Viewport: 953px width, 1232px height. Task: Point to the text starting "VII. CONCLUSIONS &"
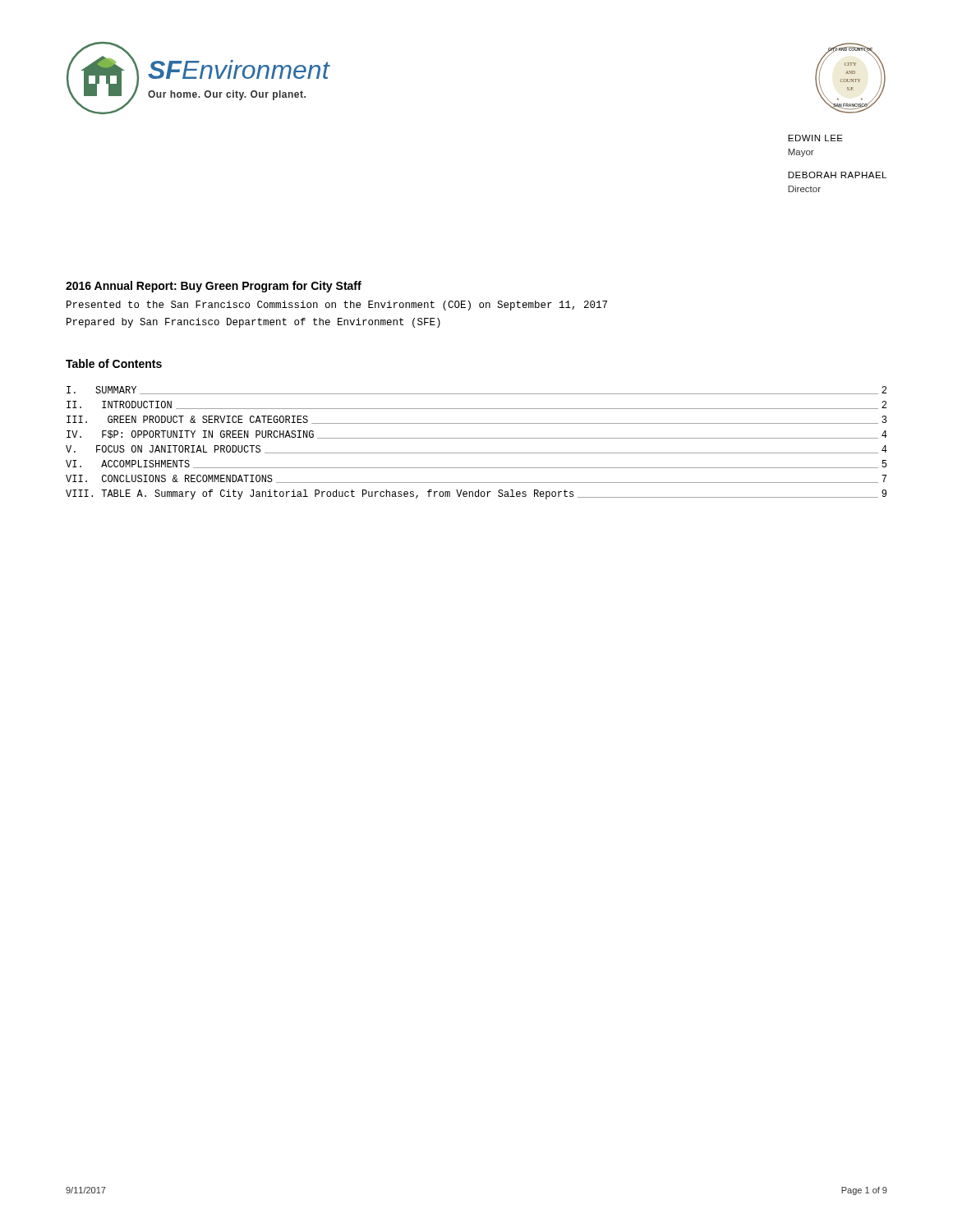(x=476, y=479)
